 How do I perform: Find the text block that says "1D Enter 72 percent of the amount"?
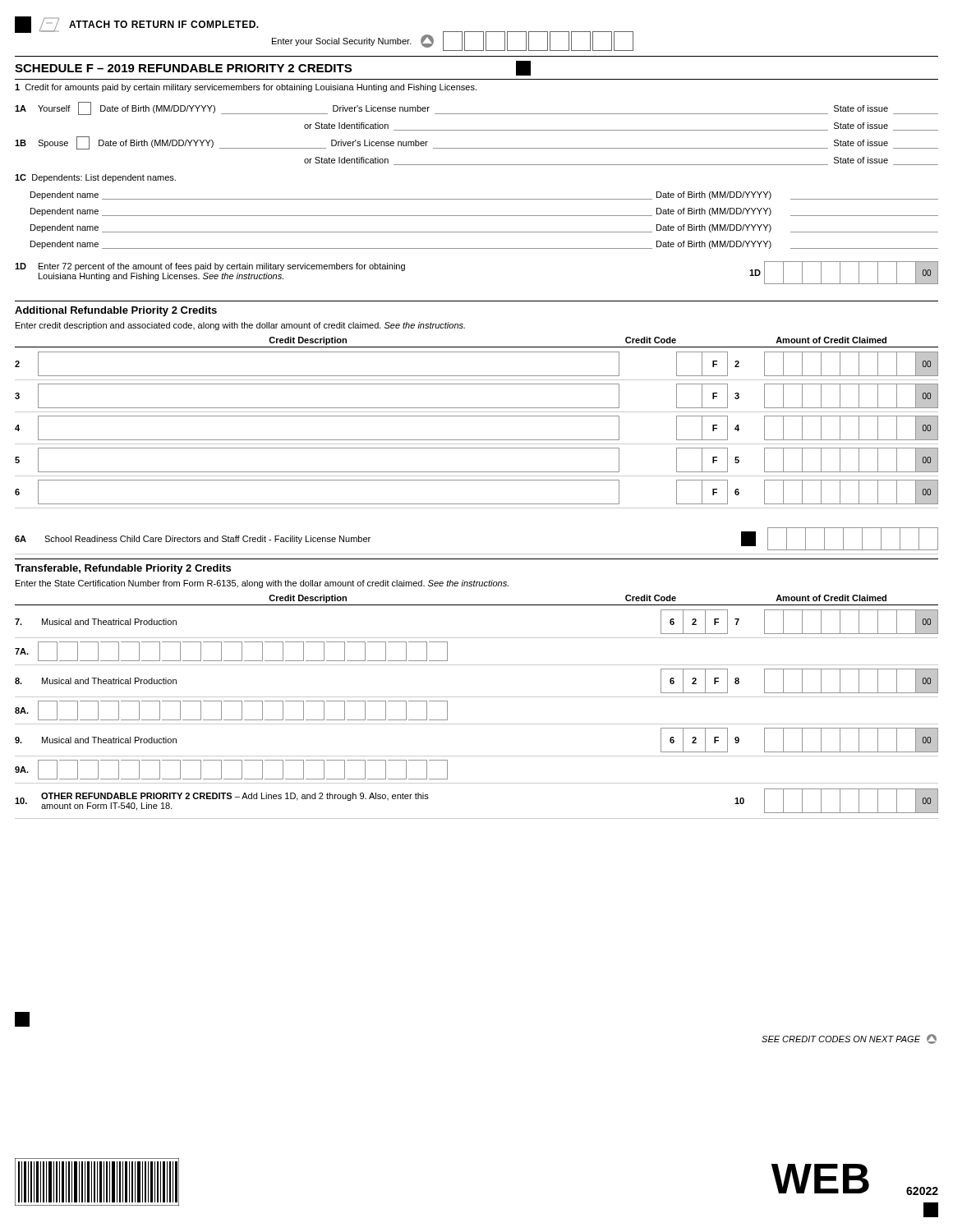point(207,273)
